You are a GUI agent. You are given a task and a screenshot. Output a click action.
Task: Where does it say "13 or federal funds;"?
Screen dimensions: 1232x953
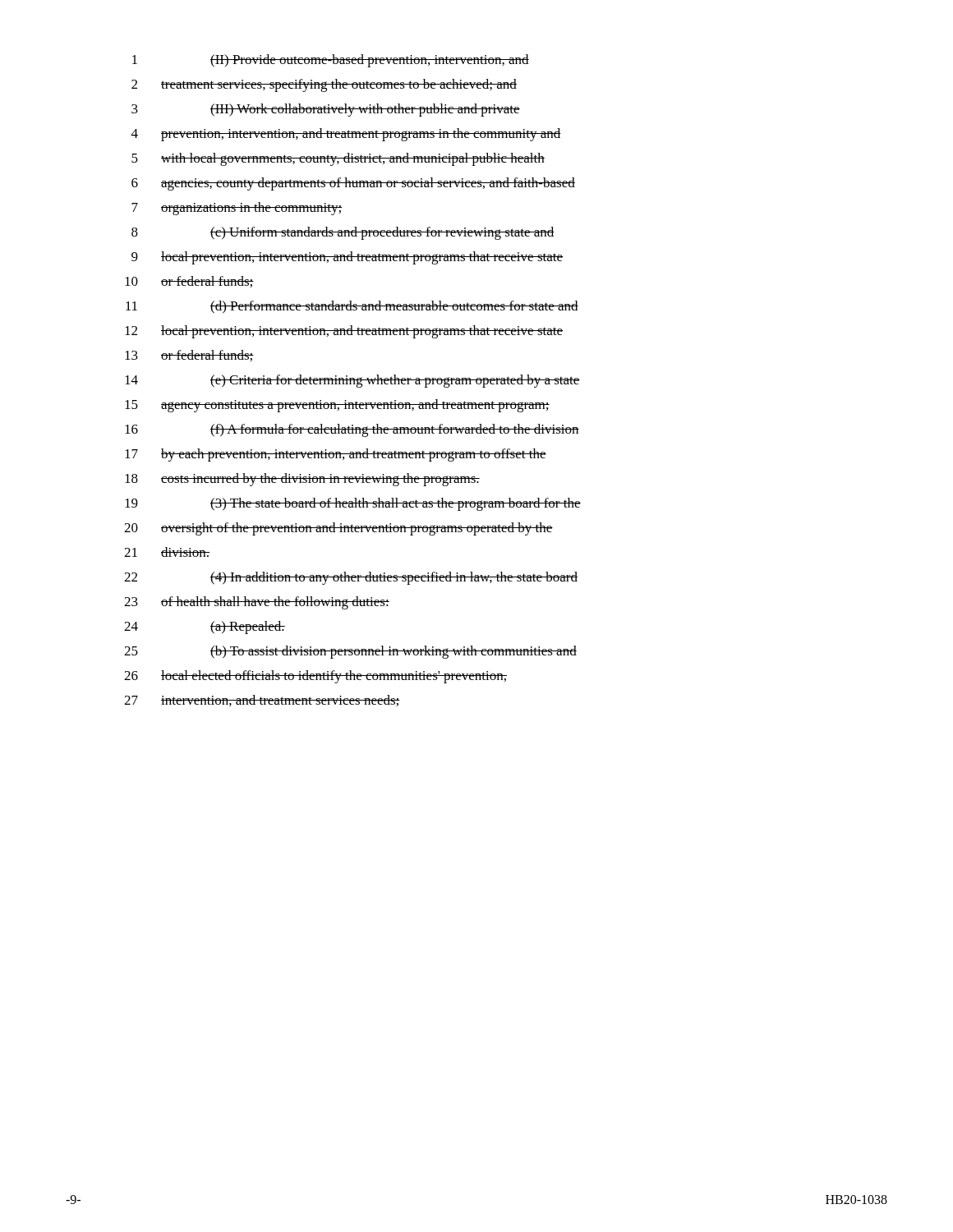point(189,356)
